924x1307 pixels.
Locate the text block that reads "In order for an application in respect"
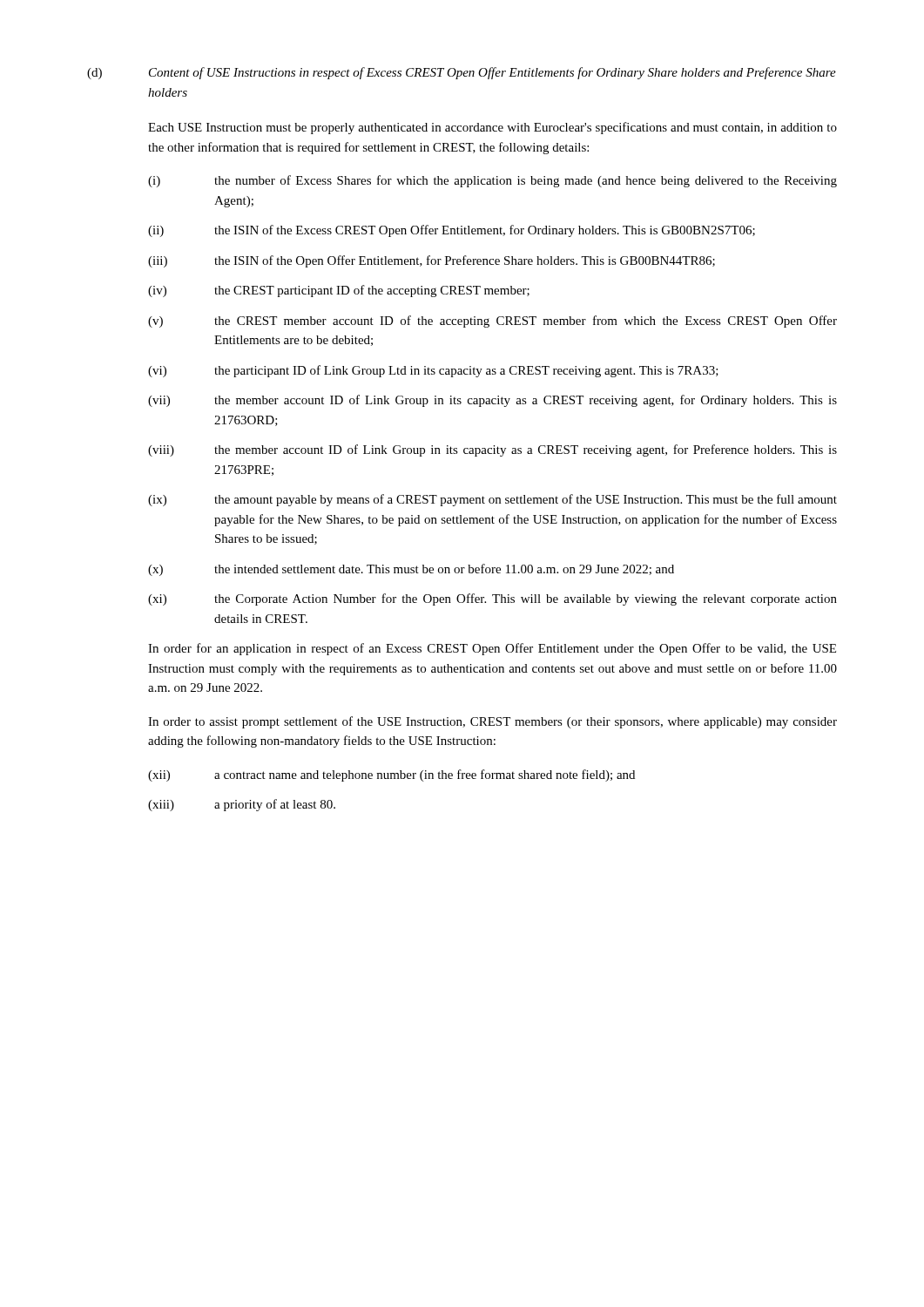(492, 668)
